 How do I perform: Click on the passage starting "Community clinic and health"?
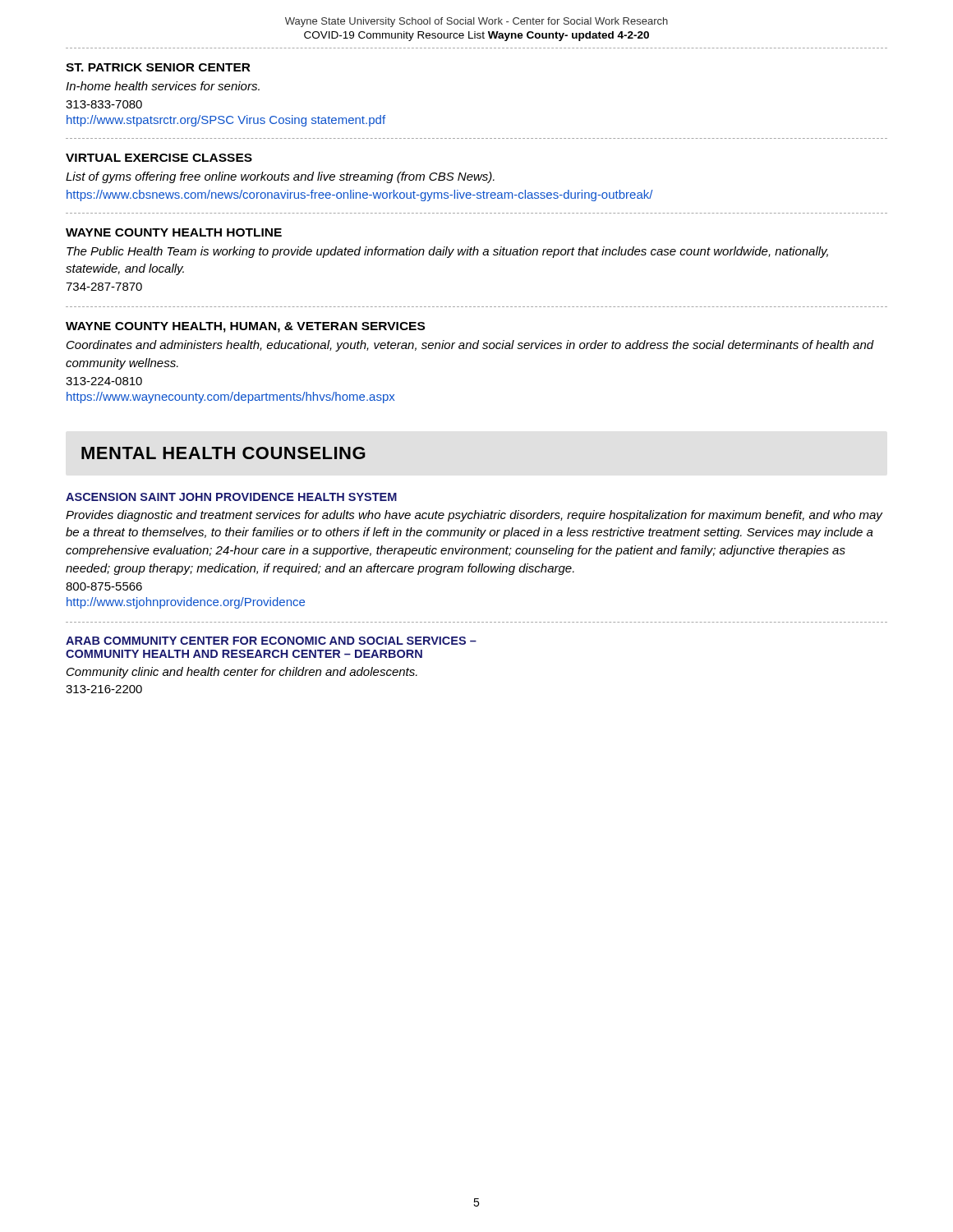pyautogui.click(x=242, y=673)
